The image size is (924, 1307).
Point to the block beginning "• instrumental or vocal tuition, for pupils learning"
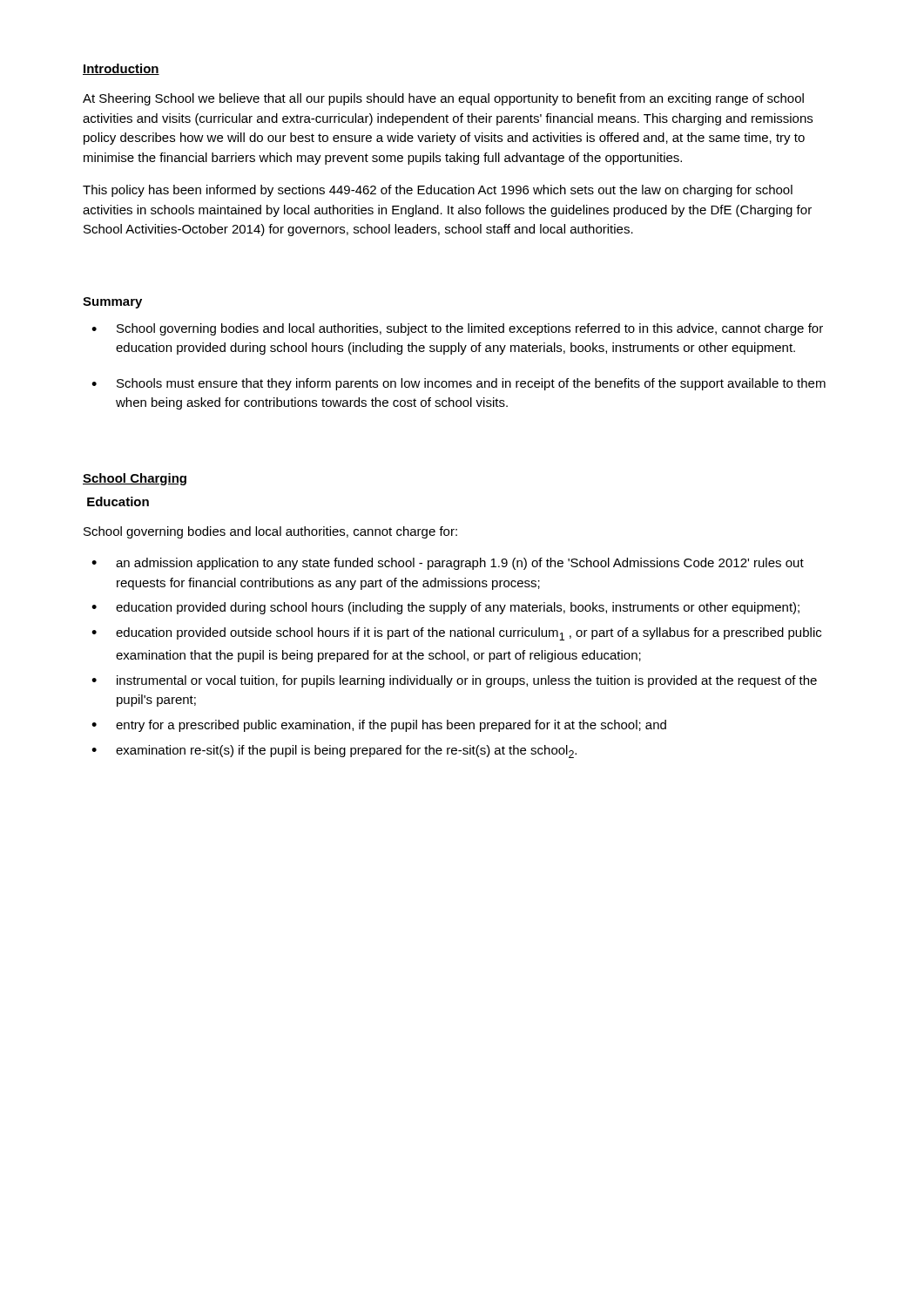[462, 690]
